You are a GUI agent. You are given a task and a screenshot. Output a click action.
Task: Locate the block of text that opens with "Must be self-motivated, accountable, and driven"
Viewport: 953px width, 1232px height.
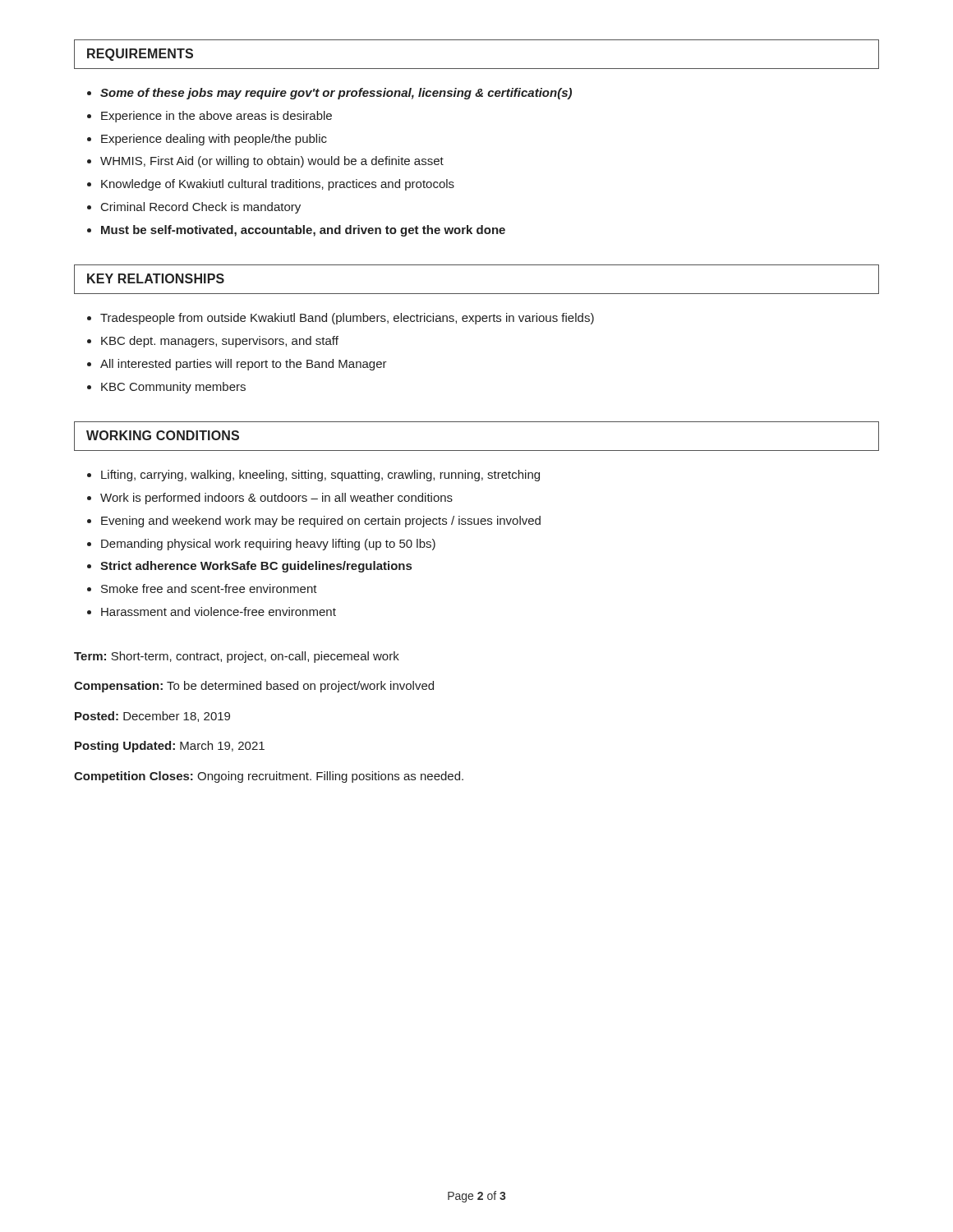303,229
